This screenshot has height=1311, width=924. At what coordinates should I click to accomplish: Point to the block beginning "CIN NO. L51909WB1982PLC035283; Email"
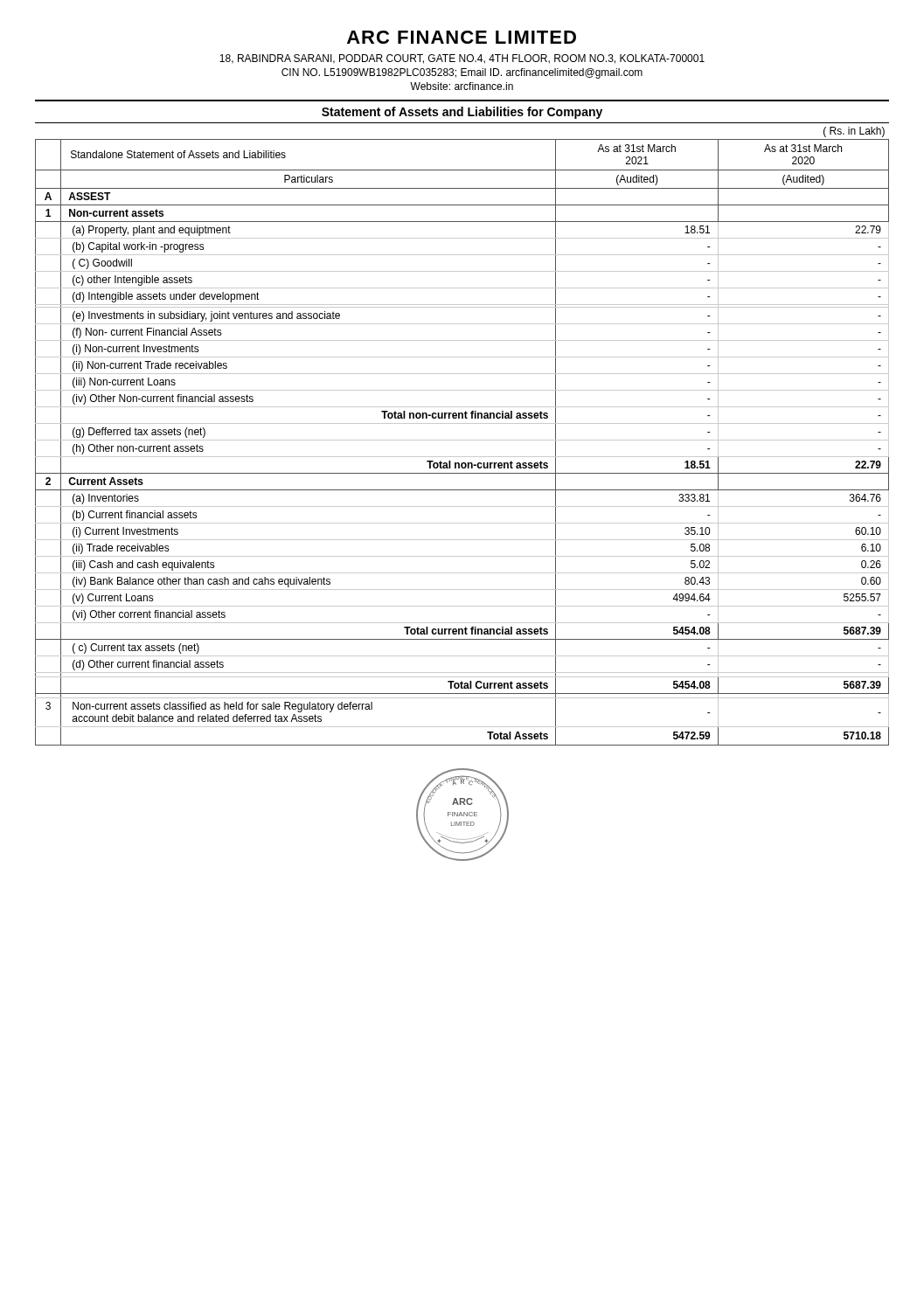(462, 73)
